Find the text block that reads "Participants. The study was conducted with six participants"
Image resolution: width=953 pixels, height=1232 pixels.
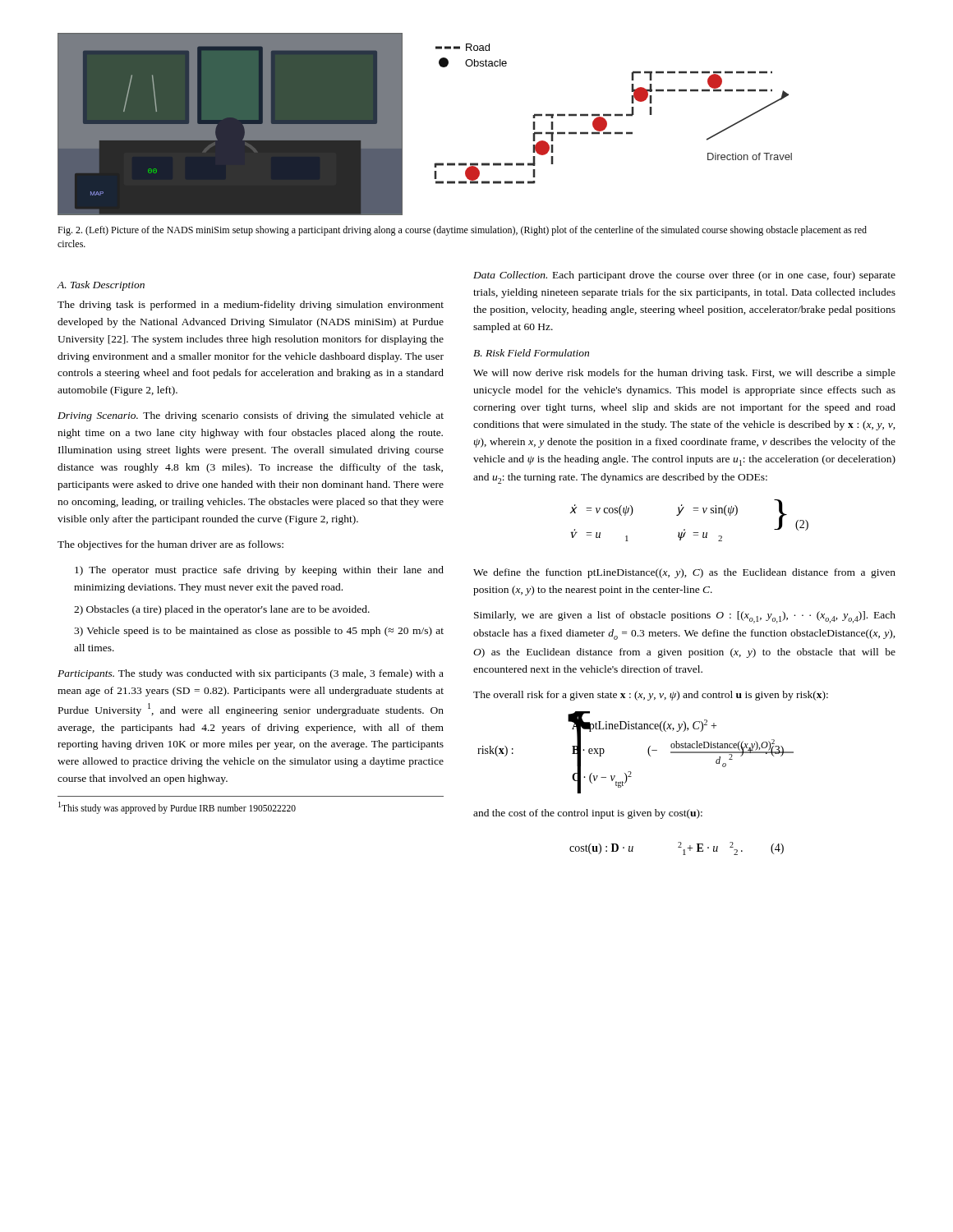click(x=251, y=726)
